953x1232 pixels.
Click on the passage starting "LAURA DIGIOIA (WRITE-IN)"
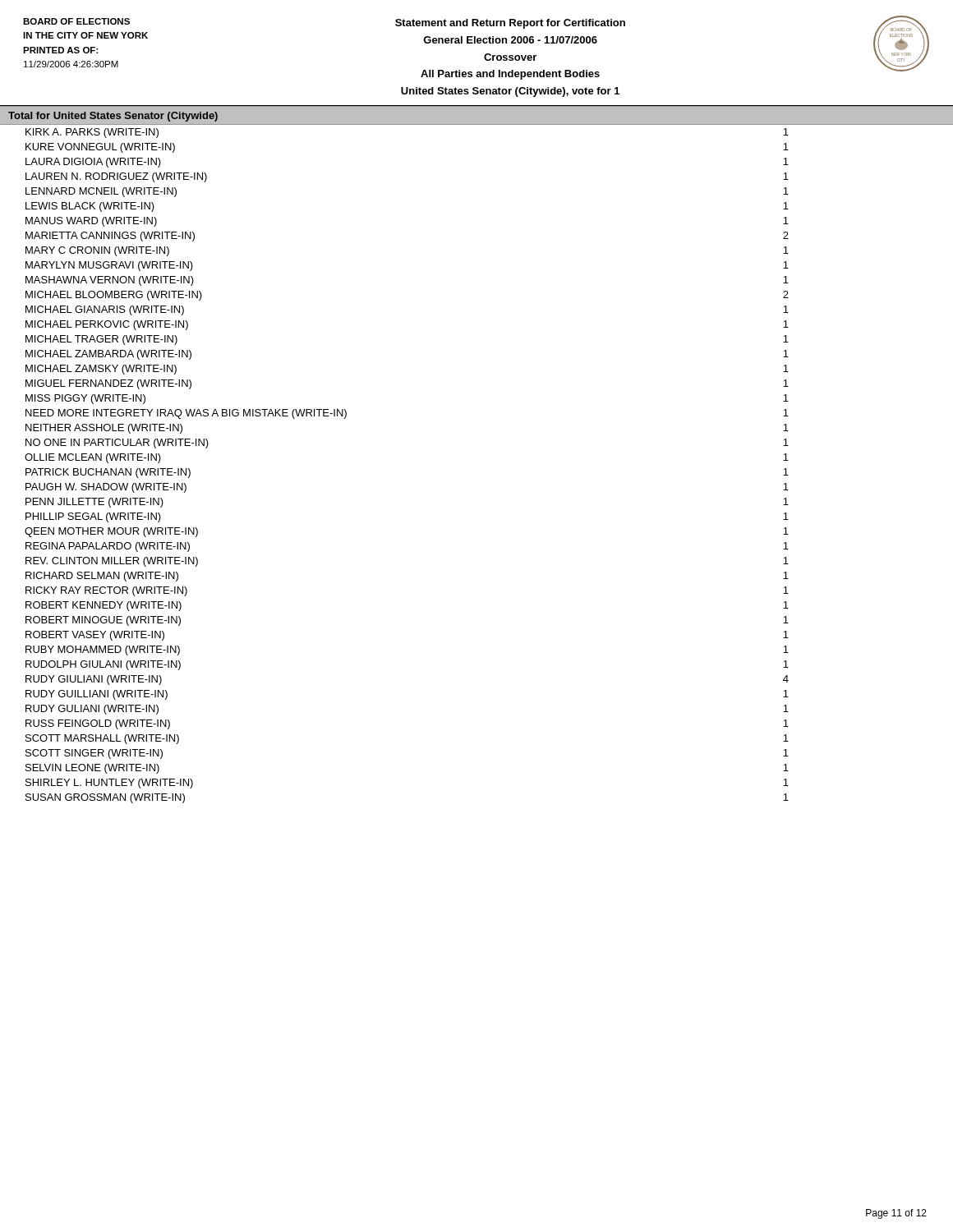click(x=94, y=162)
